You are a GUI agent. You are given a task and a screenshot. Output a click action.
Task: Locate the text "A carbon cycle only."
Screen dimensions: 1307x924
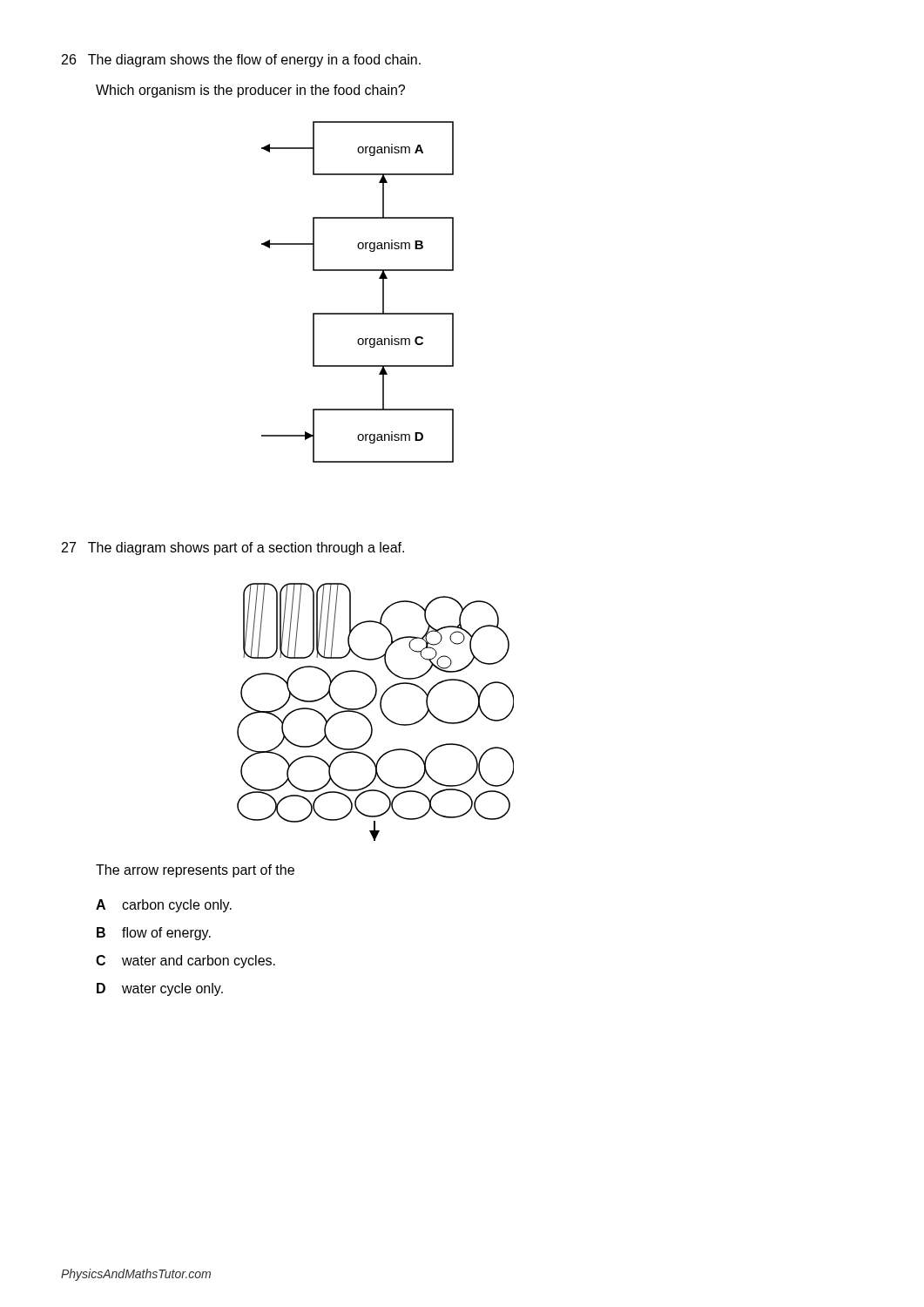point(164,905)
